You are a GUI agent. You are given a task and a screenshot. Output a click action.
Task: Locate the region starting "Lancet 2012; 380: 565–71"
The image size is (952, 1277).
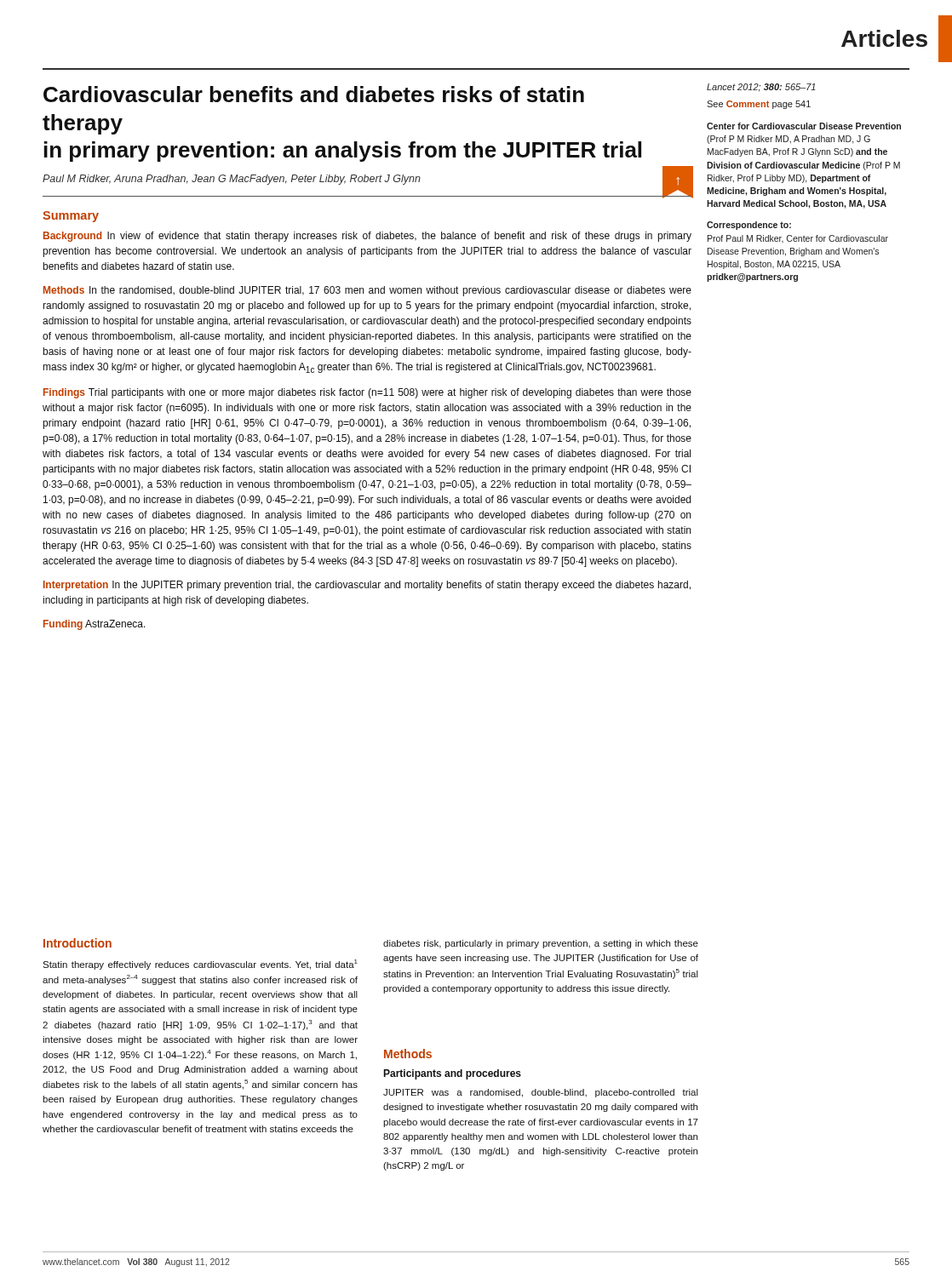pos(761,87)
